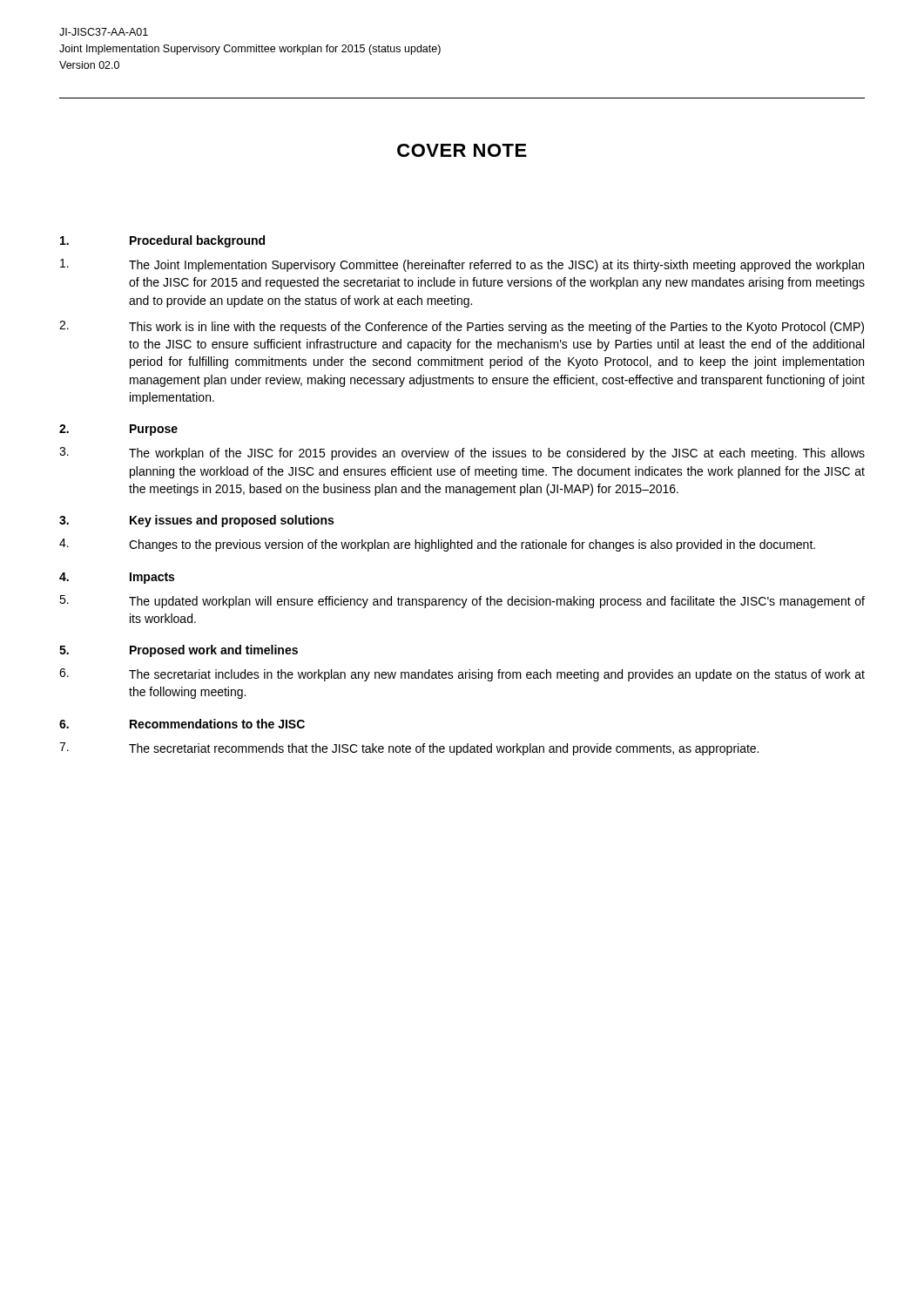Viewport: 924px width, 1307px height.
Task: Select the list item with the text "7. The secretariat"
Action: coord(462,748)
